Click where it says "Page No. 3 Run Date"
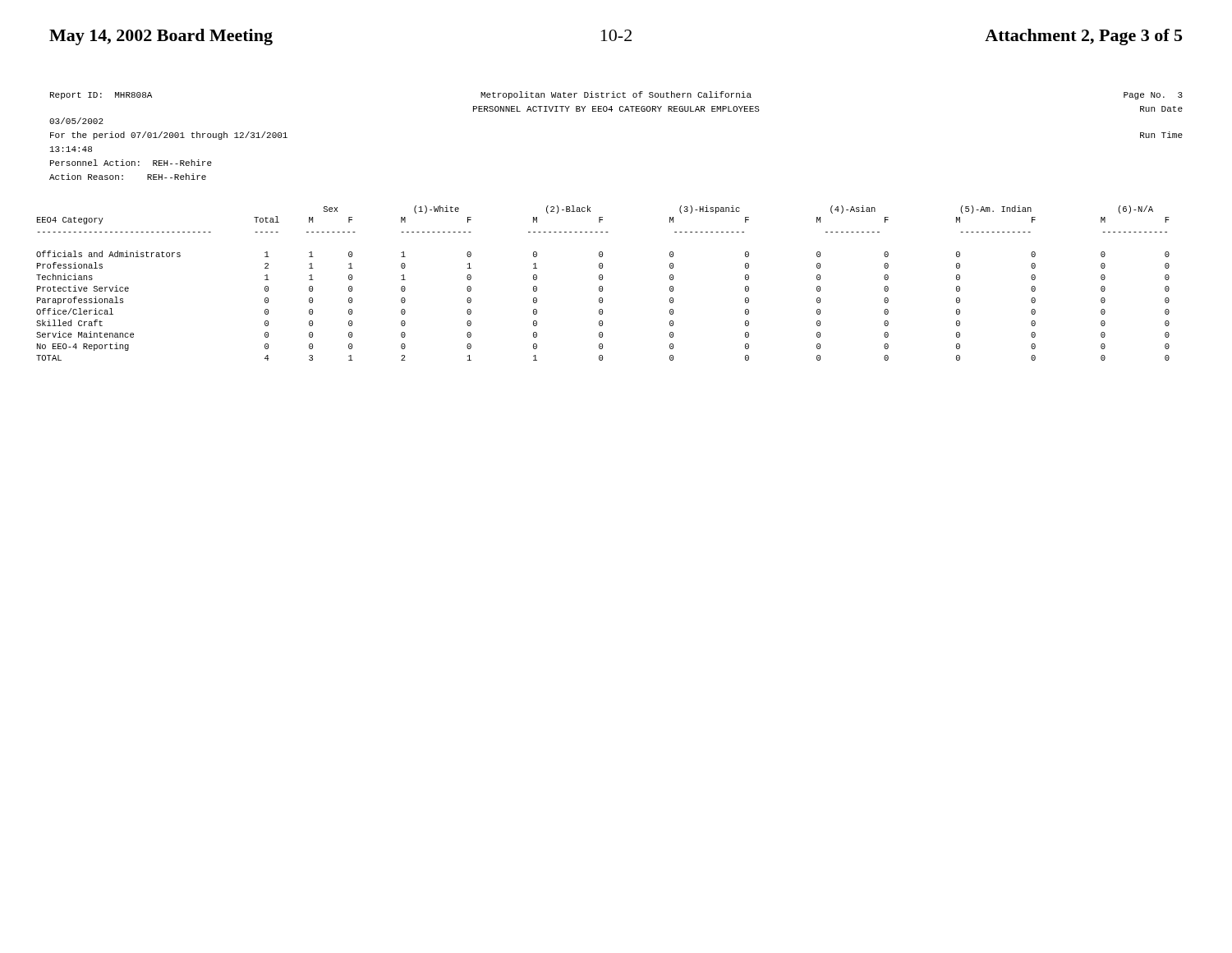Screen dimensions: 953x1232 (x=1153, y=102)
